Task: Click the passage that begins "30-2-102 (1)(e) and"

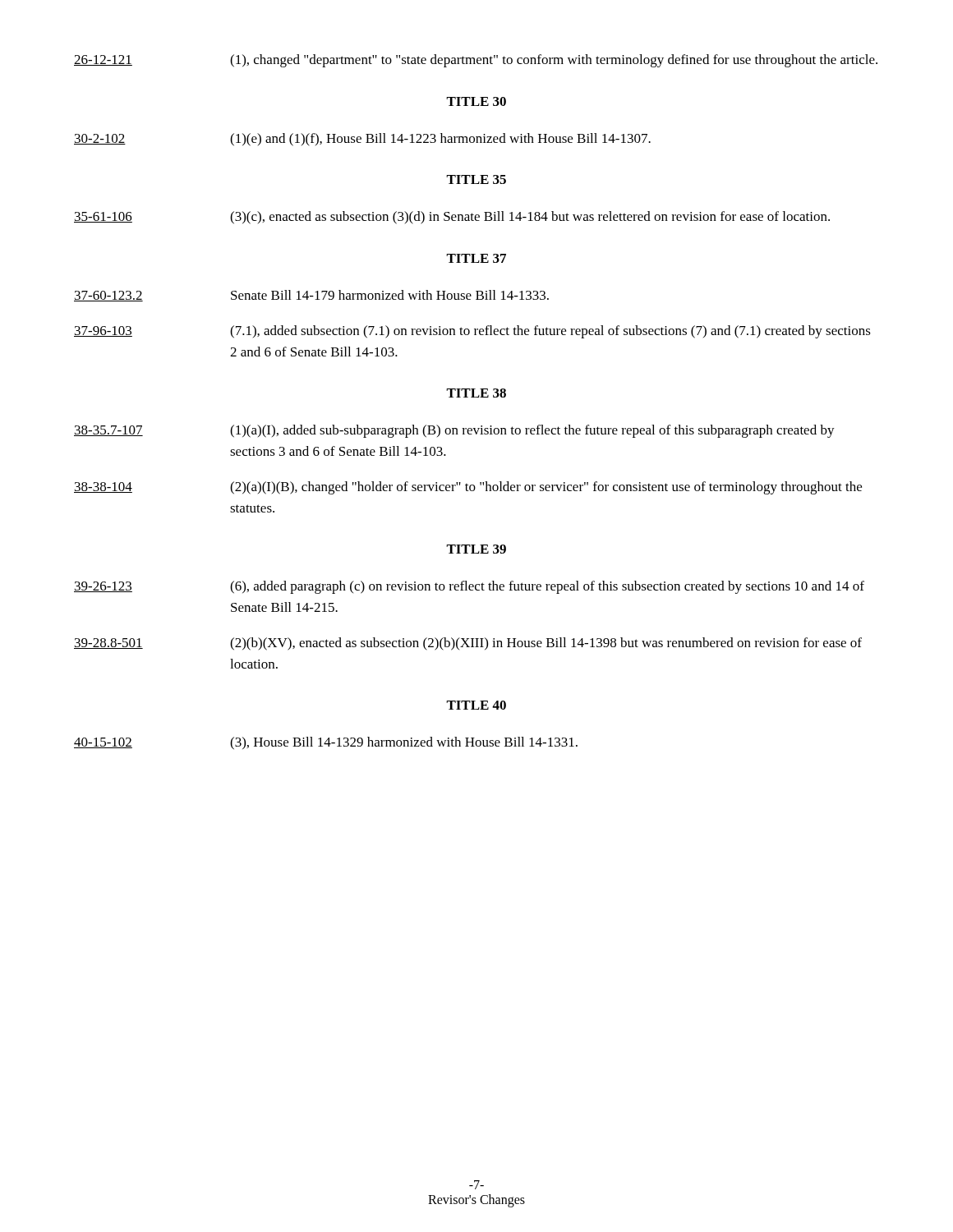Action: [476, 138]
